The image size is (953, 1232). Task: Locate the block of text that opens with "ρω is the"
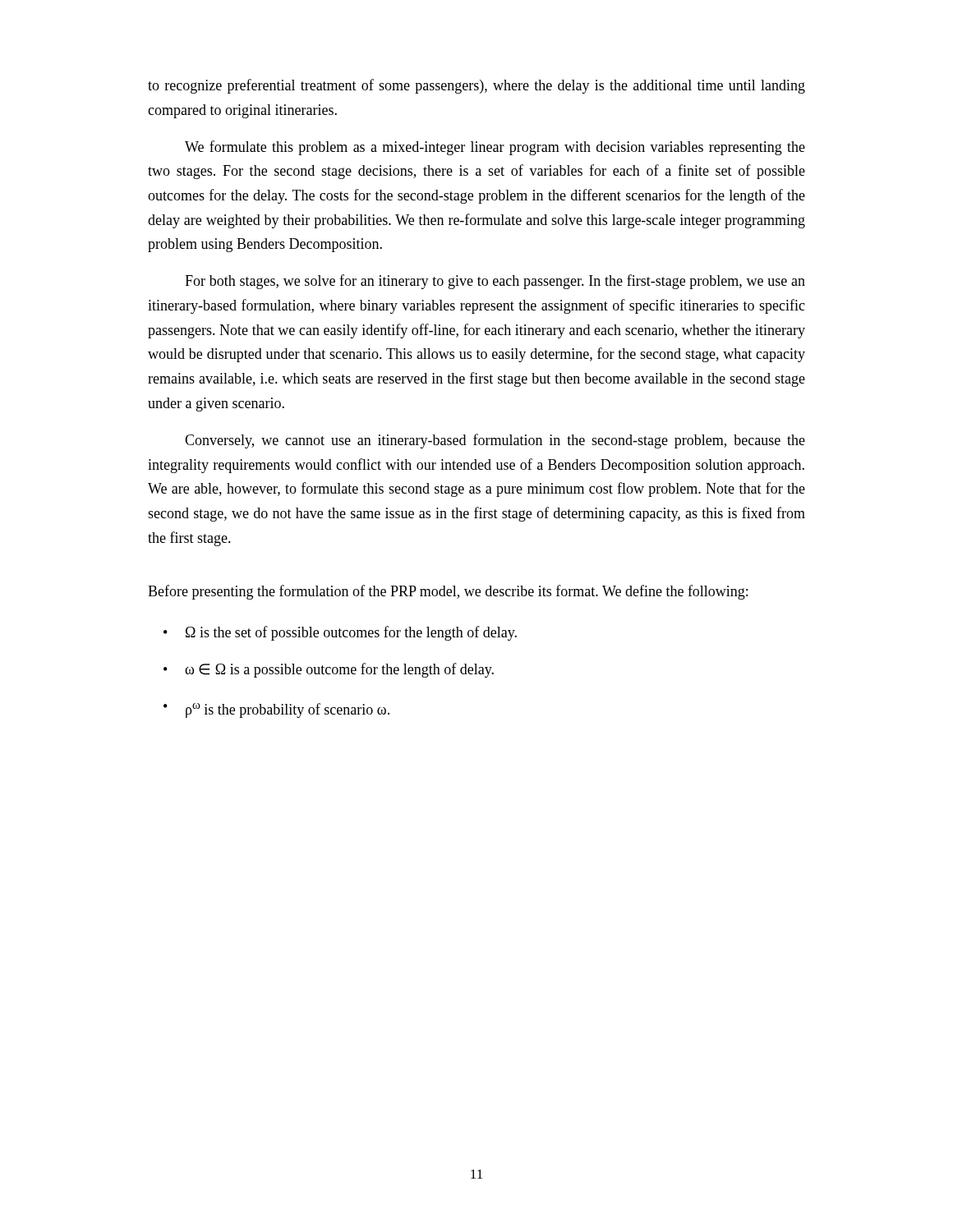[288, 708]
